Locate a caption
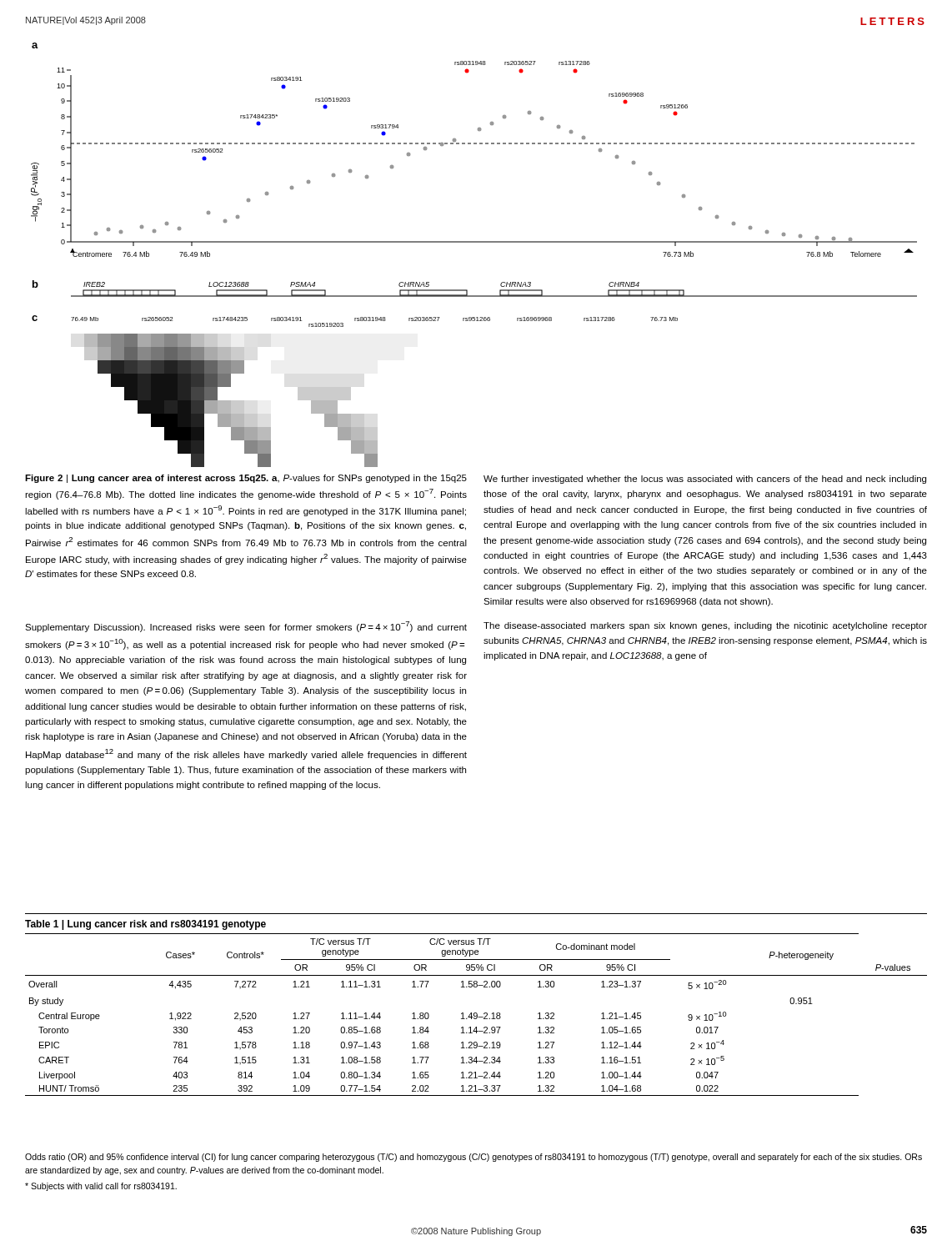 (246, 526)
